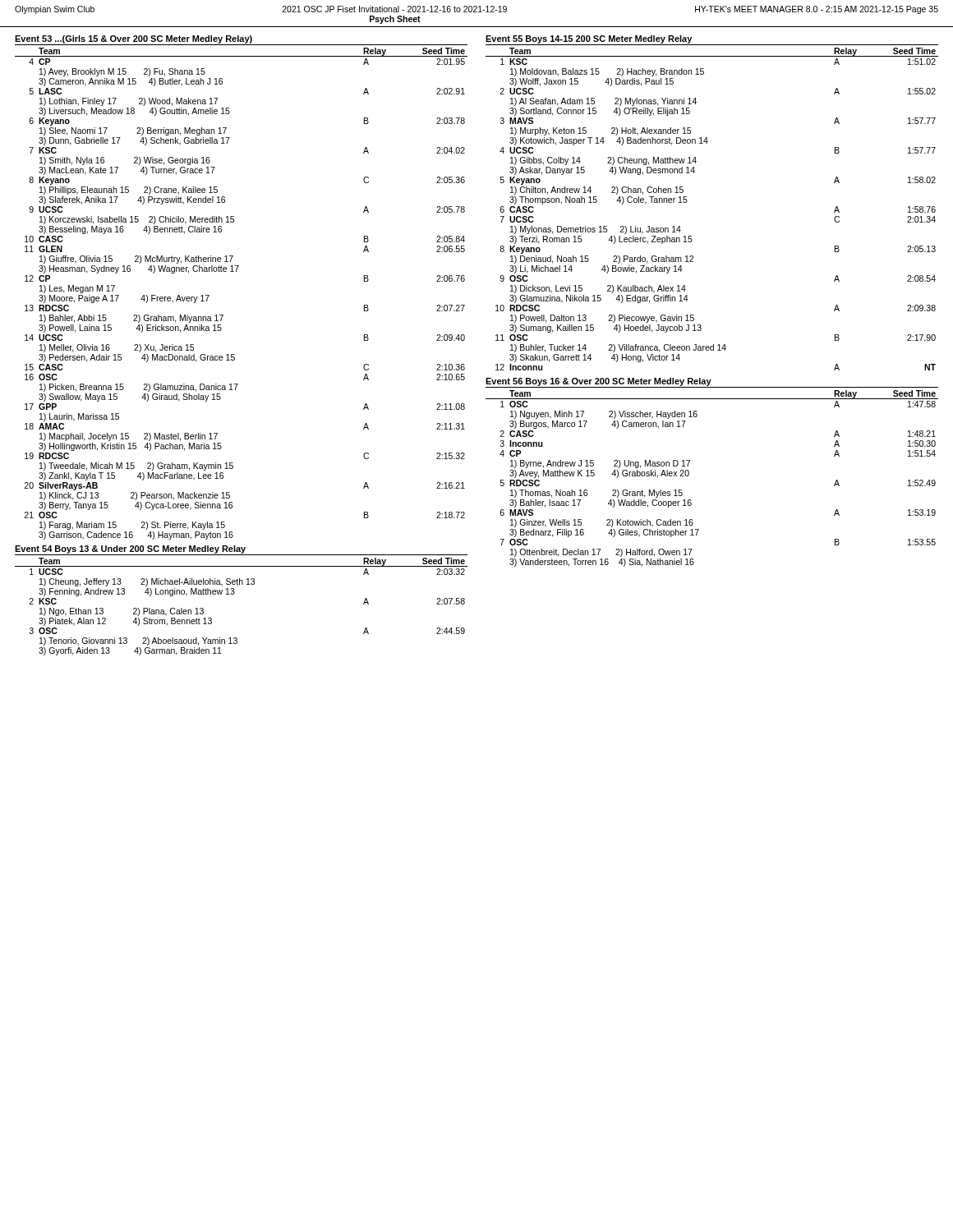Find the section header that says "Event 54 Boys 13 & Under 200 SC"
This screenshot has height=1232, width=953.
point(130,549)
